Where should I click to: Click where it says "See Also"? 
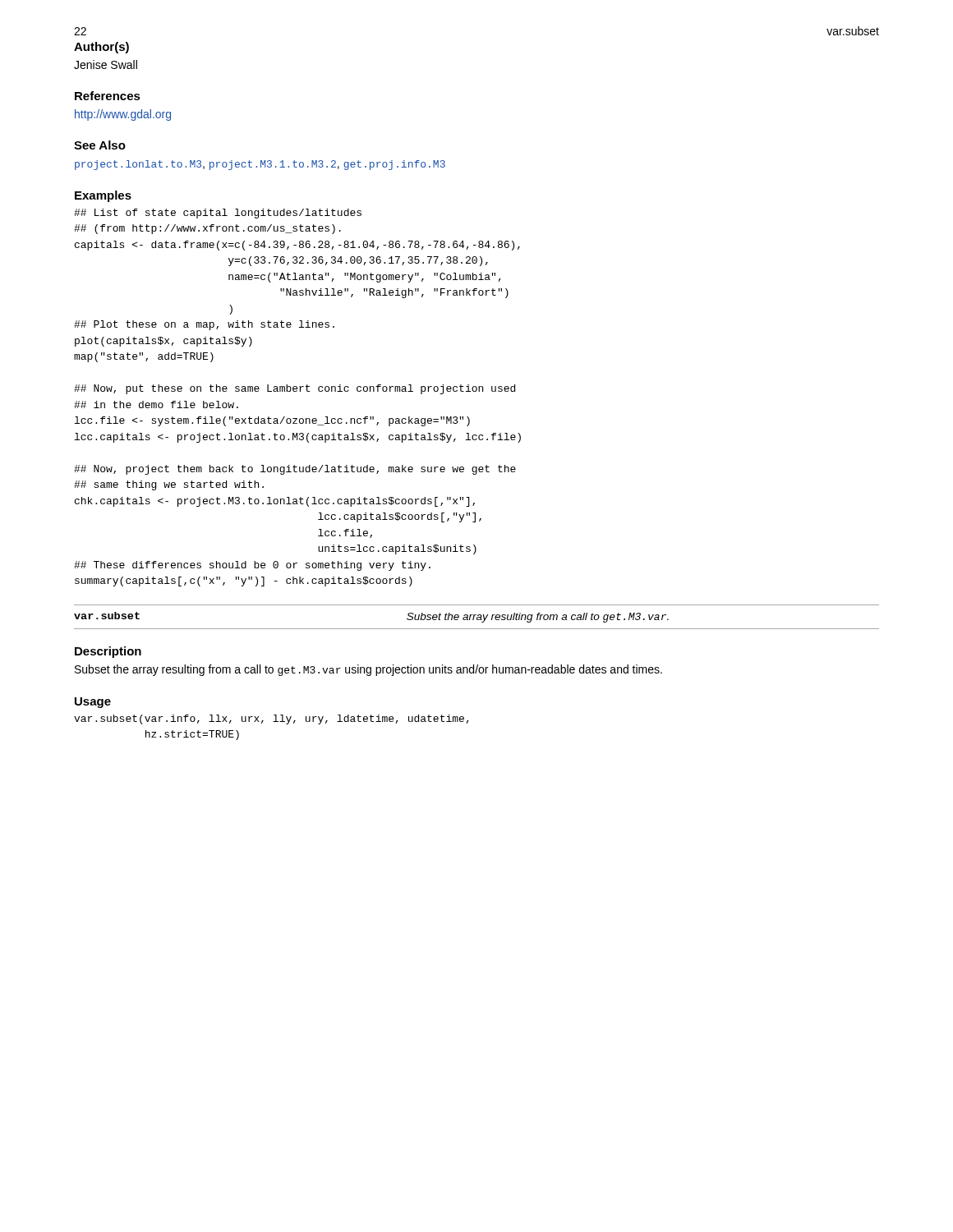pos(100,145)
